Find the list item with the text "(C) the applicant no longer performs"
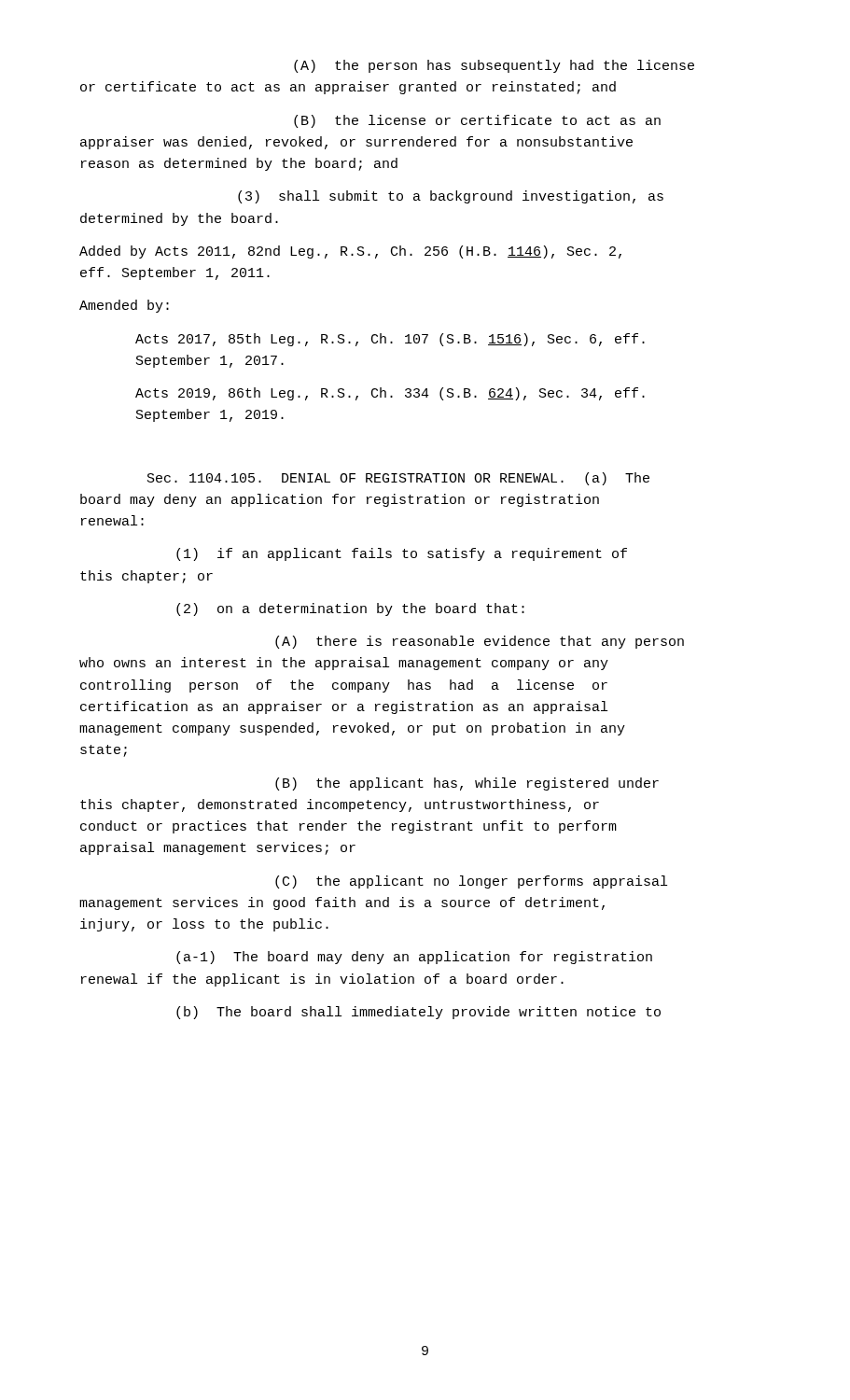 [x=425, y=904]
